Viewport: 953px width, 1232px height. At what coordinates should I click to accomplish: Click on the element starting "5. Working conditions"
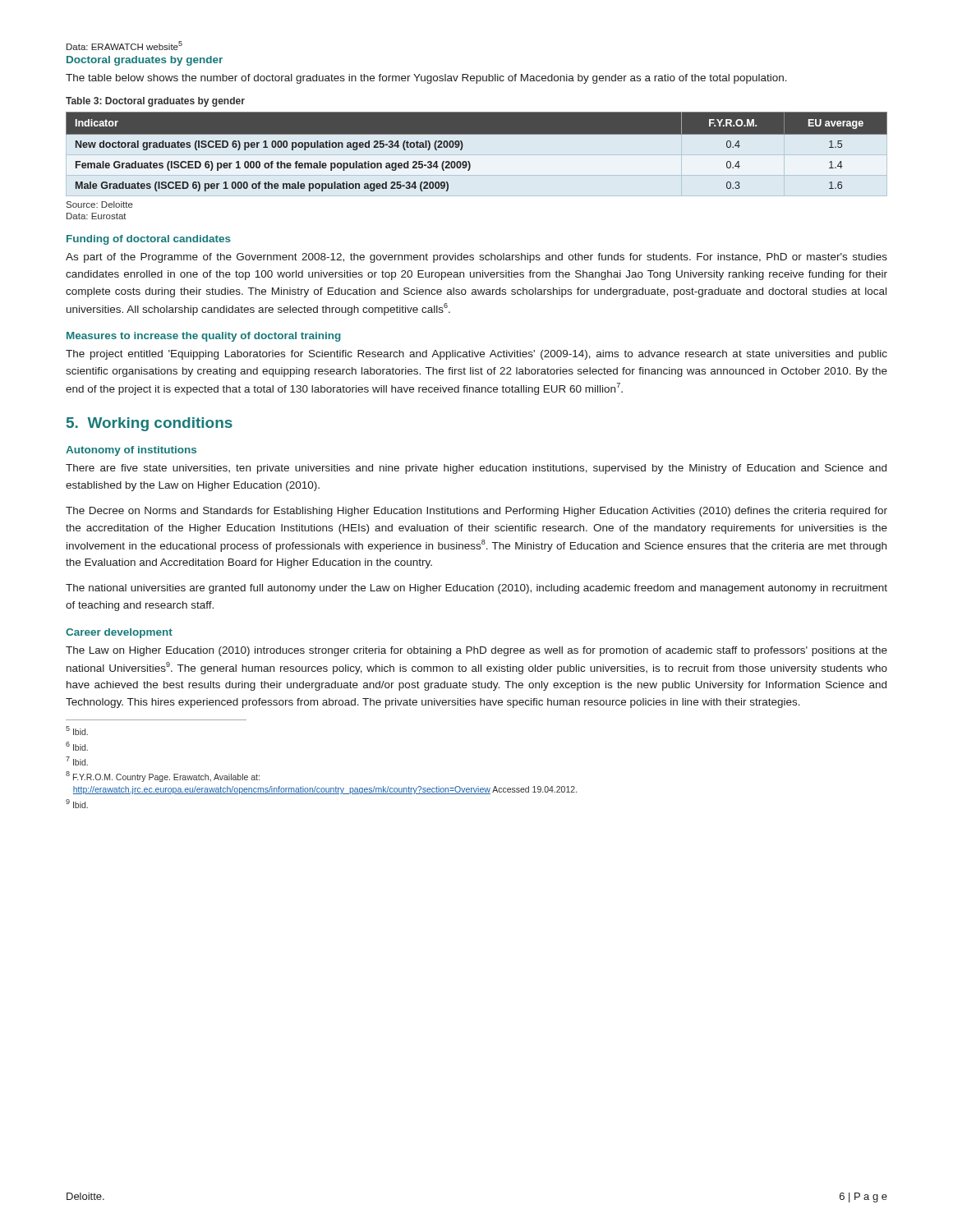pyautogui.click(x=149, y=423)
